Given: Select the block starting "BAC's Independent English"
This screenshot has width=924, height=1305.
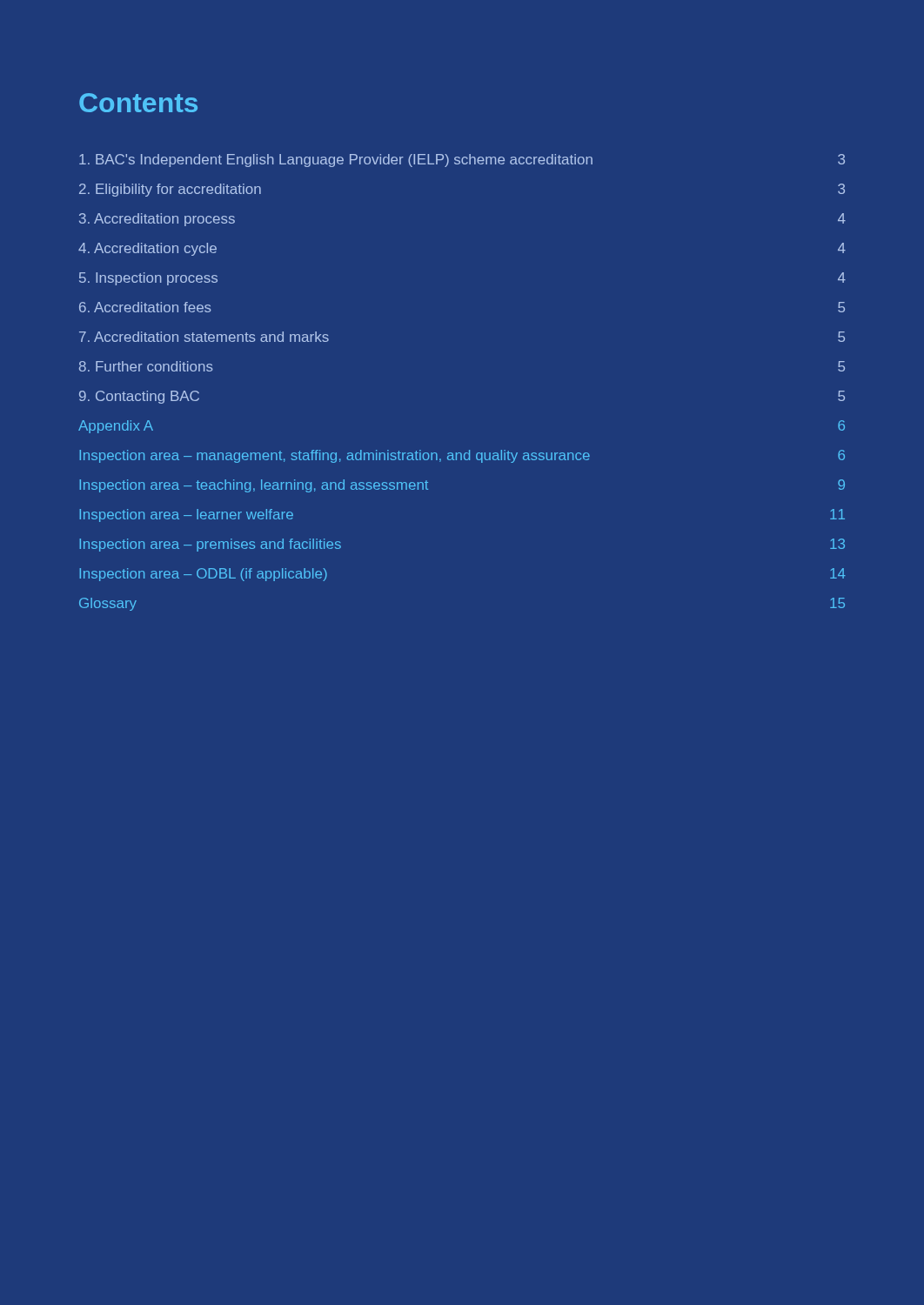Looking at the screenshot, I should click(462, 160).
